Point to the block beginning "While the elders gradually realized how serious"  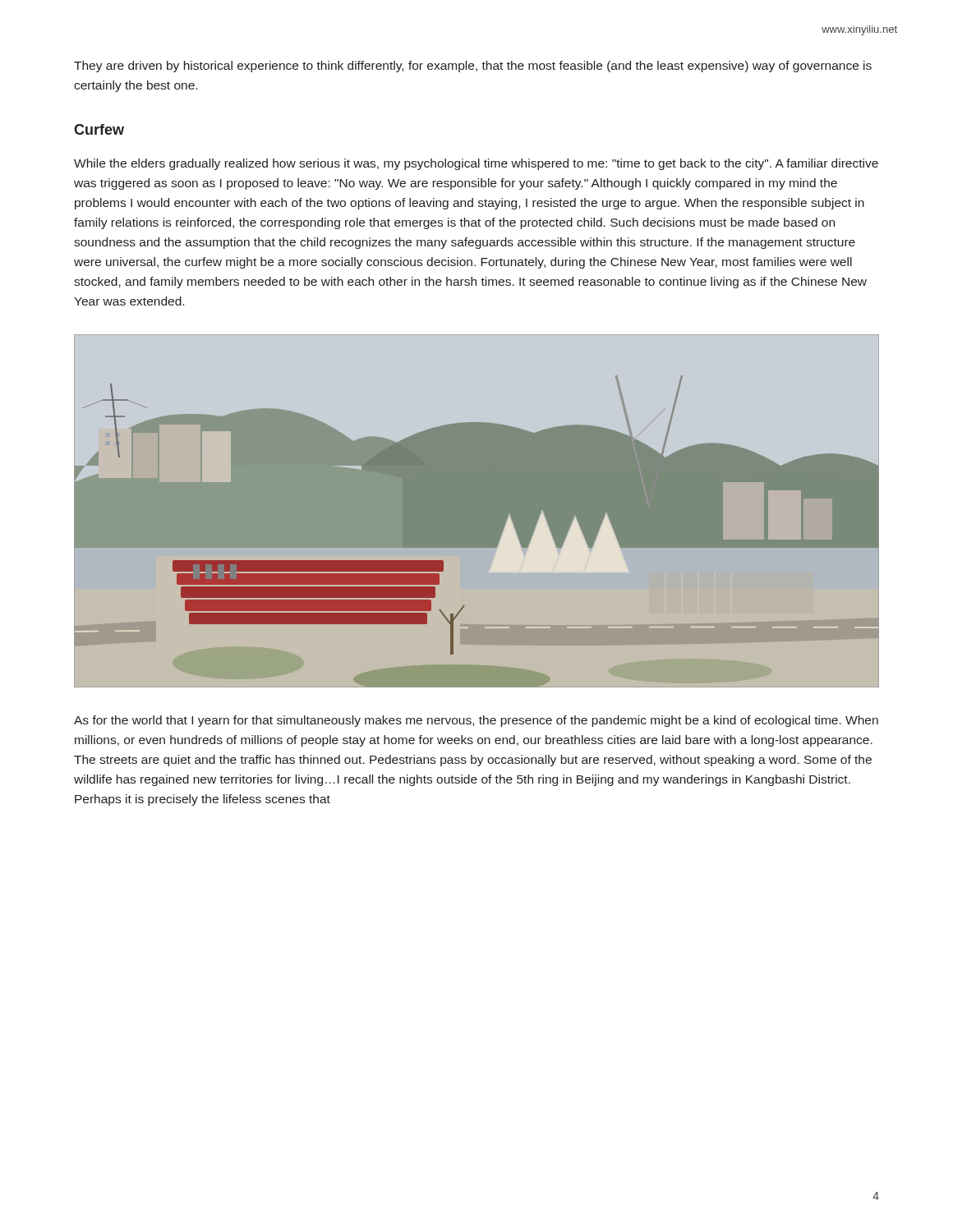[x=476, y=232]
